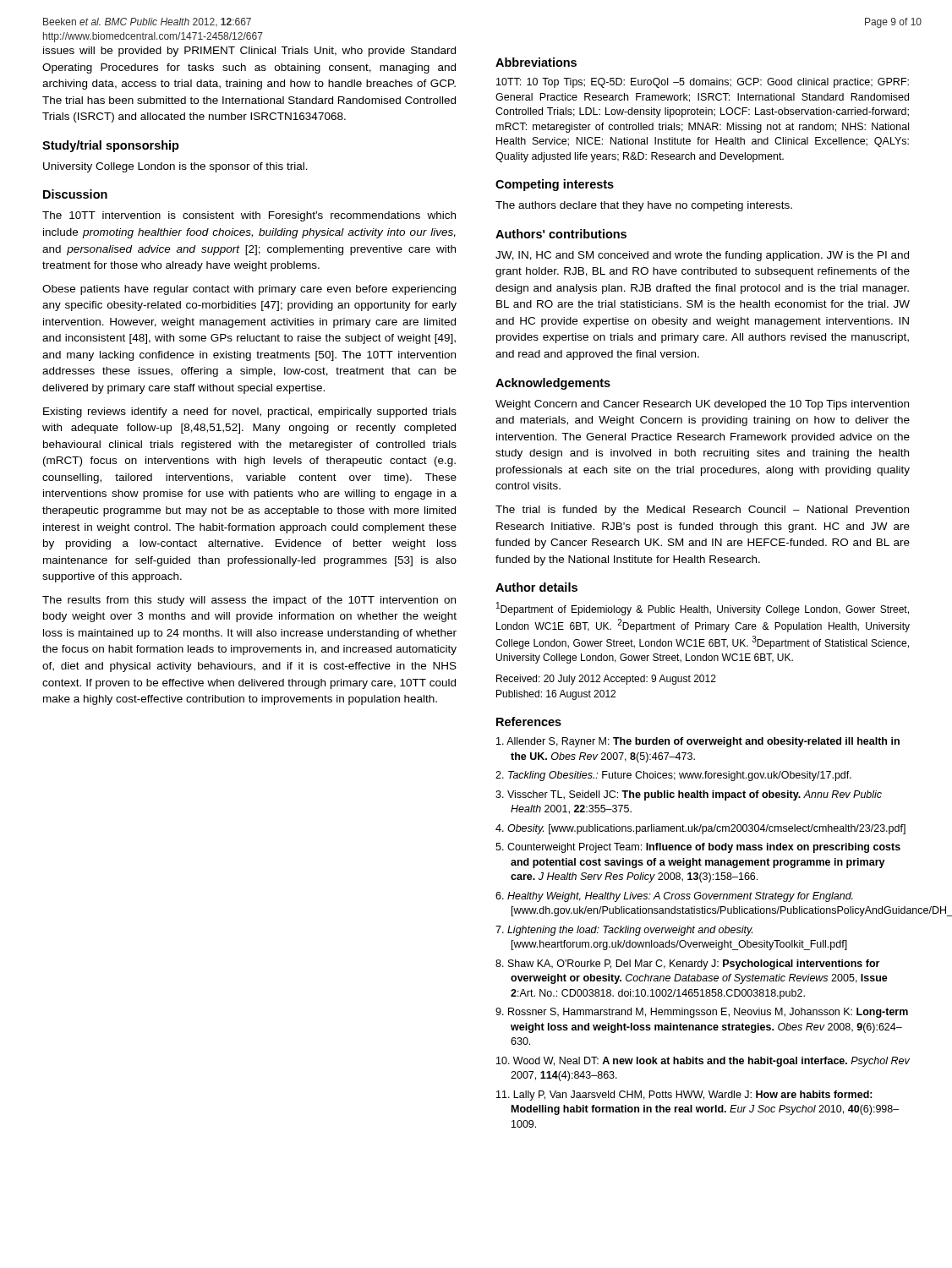Locate the element starting "6. Healthy Weight, Healthy Lives:"
The width and height of the screenshot is (952, 1268).
[x=703, y=903]
